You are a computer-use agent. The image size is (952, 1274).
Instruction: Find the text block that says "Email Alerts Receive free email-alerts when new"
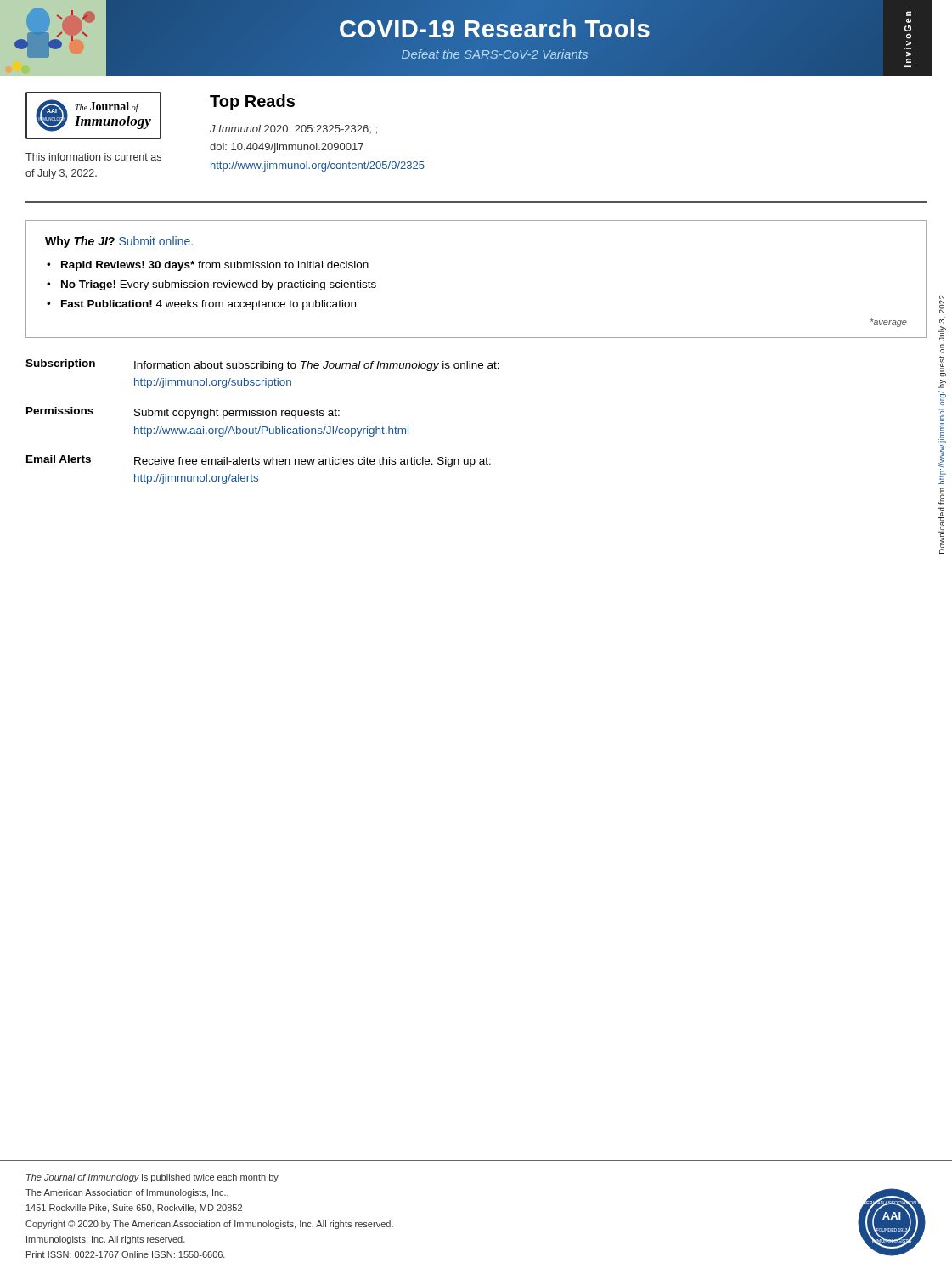coord(476,470)
